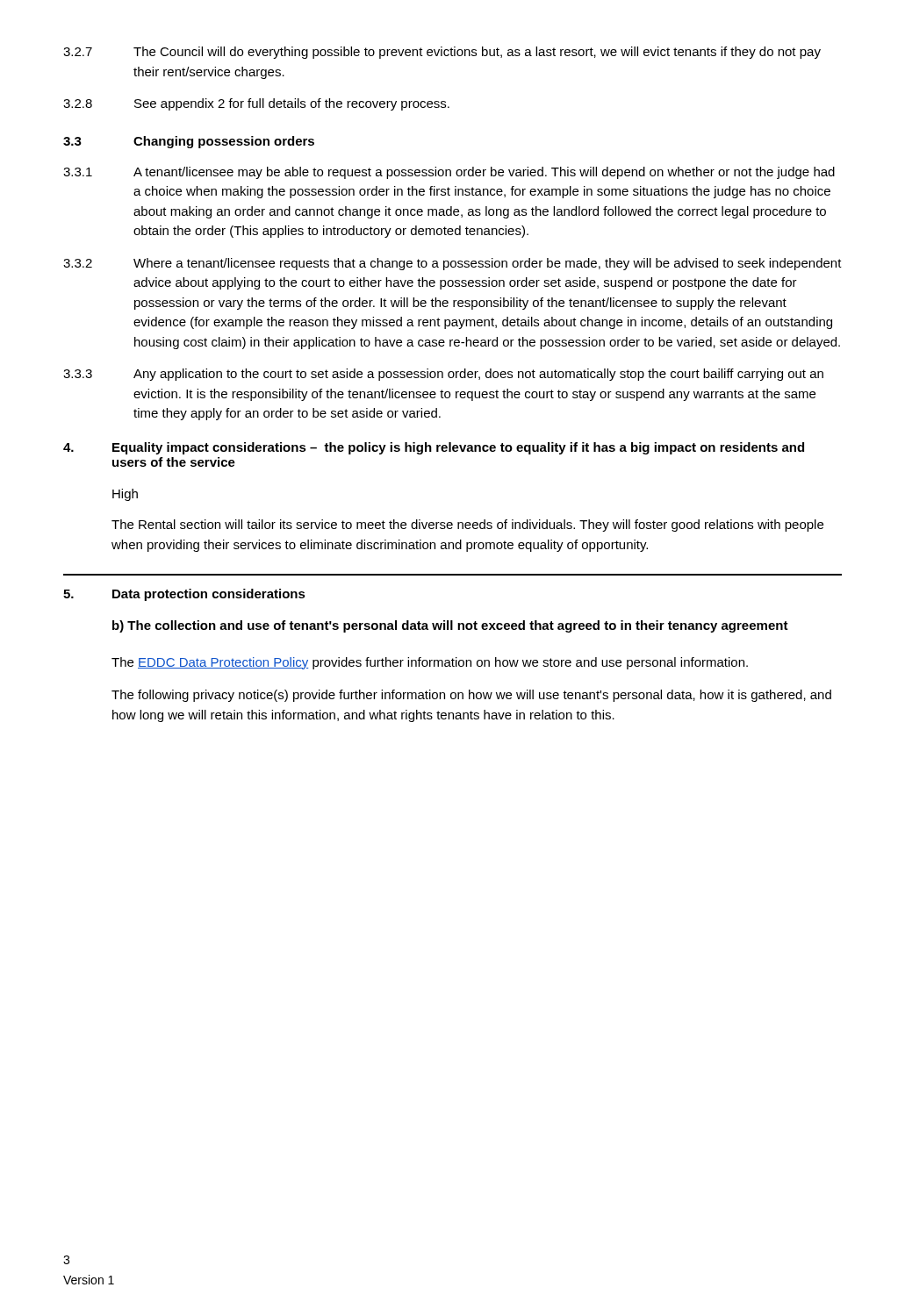Point to "3.3 Changing possession orders"

click(189, 140)
